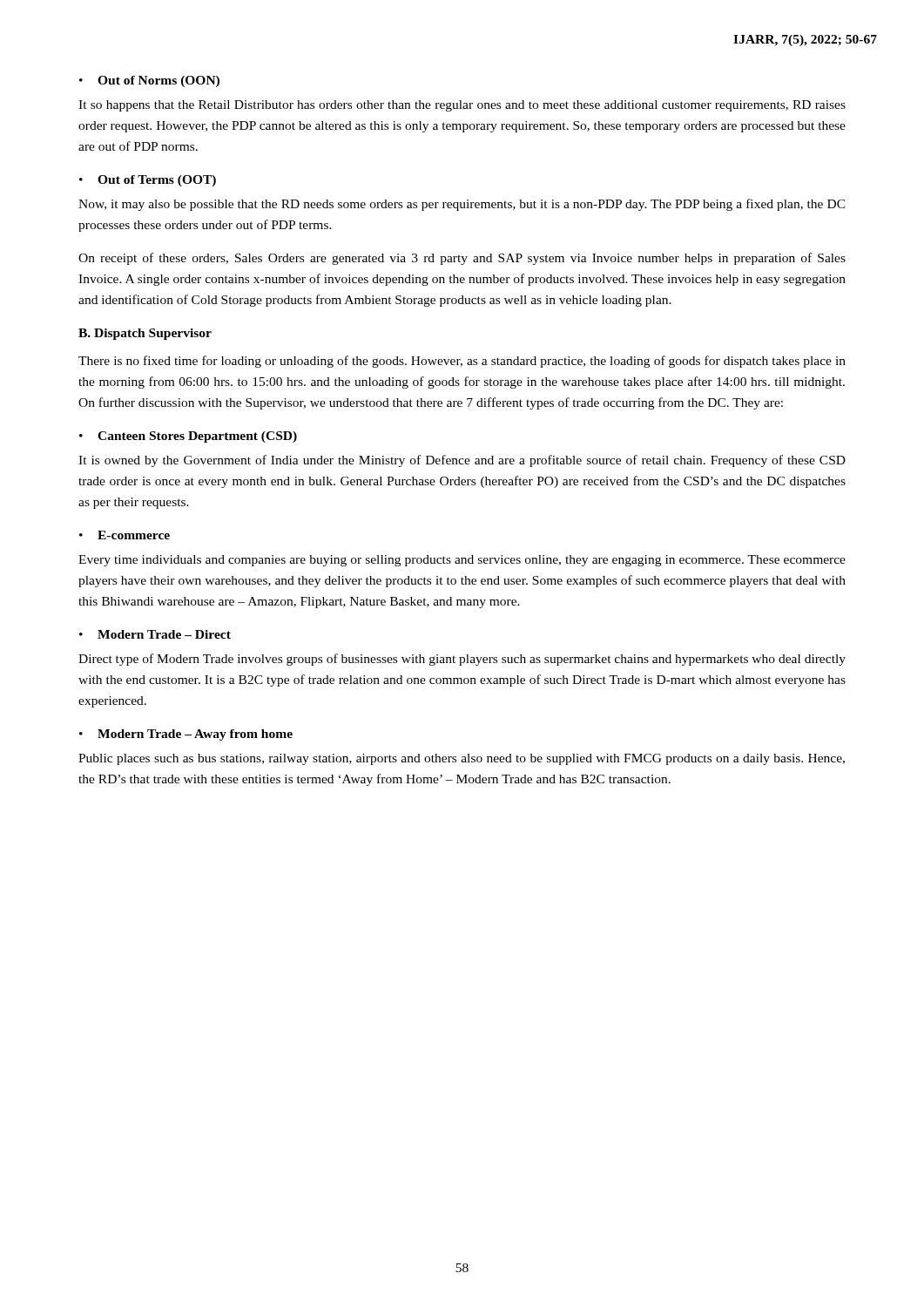Click on the text block with the text "Public places such as bus stations, railway station,"
This screenshot has height=1307, width=924.
(x=462, y=769)
